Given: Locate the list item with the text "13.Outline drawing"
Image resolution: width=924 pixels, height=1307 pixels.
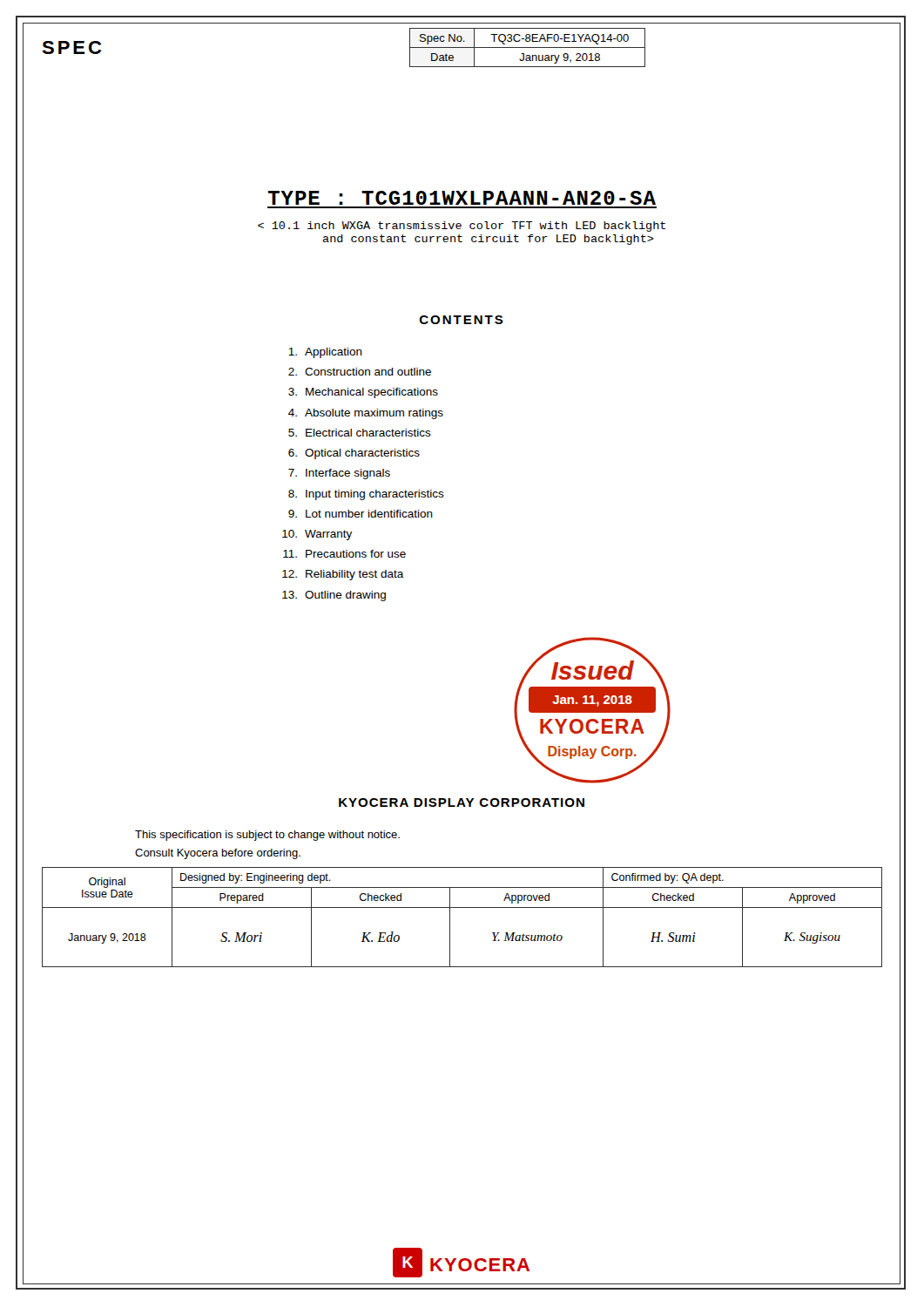Looking at the screenshot, I should coord(327,594).
